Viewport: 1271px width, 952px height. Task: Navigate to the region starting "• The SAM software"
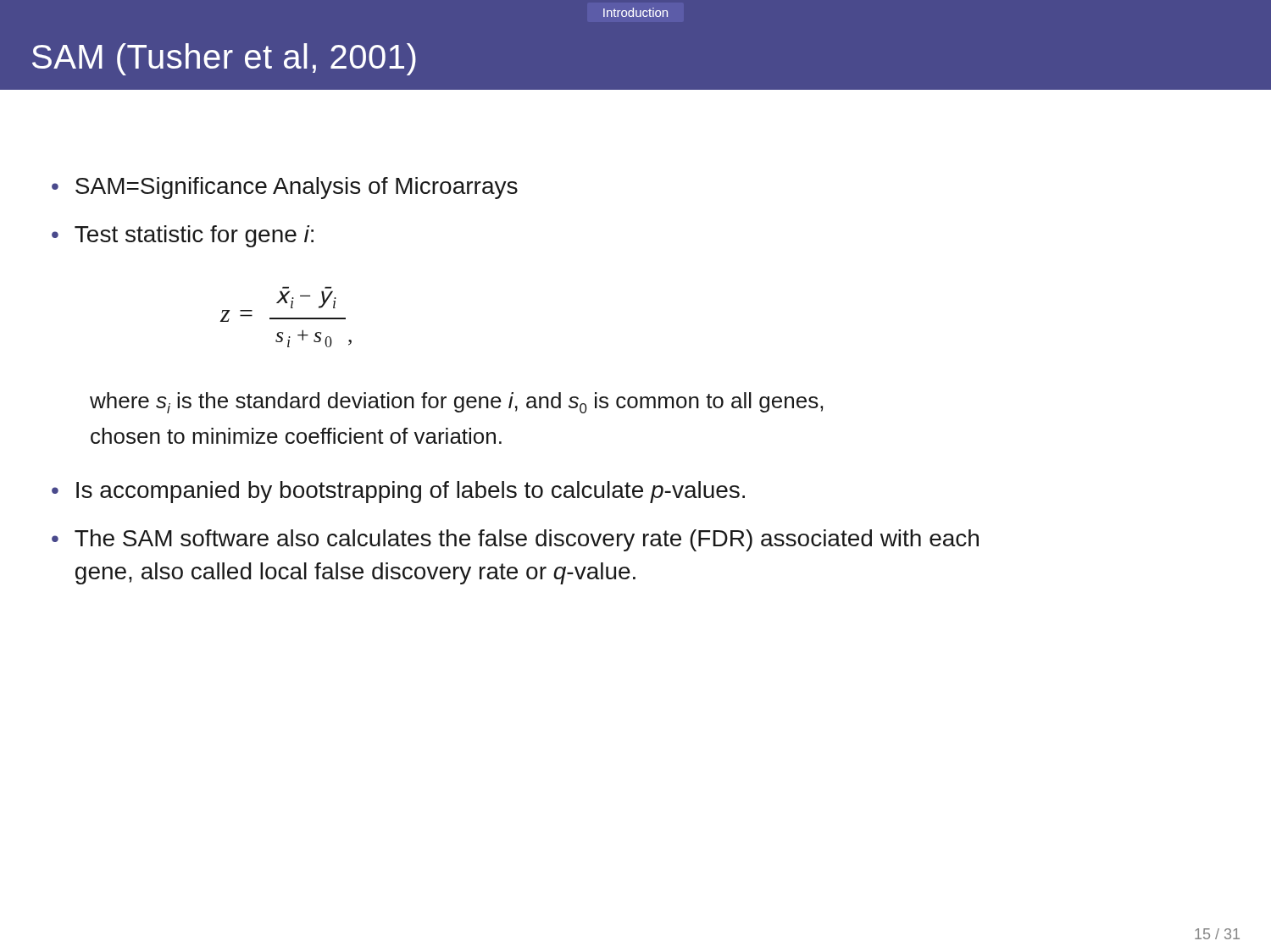[529, 555]
